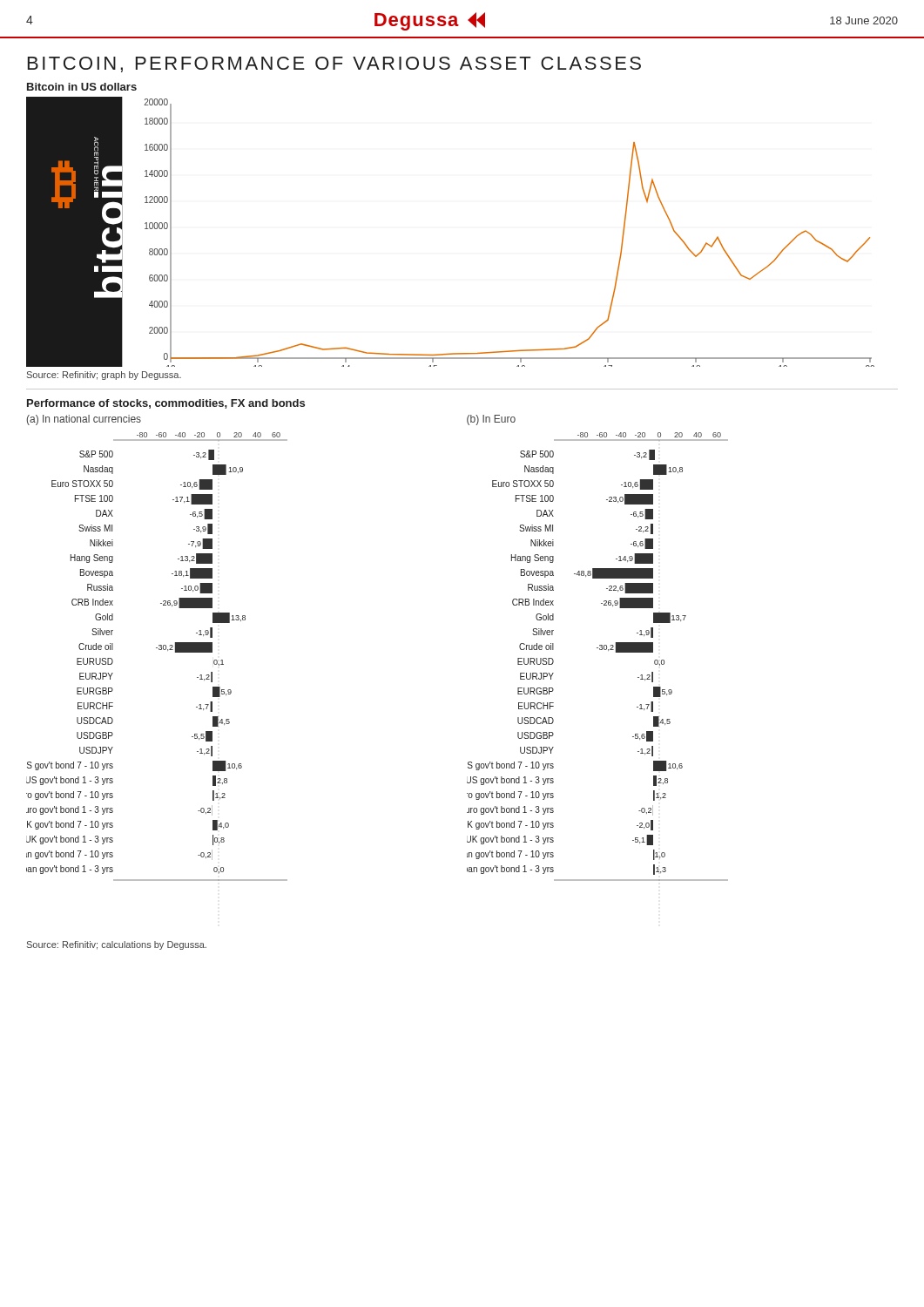Point to "Performance of stocks, commodities, FX and bonds"
924x1307 pixels.
[166, 403]
